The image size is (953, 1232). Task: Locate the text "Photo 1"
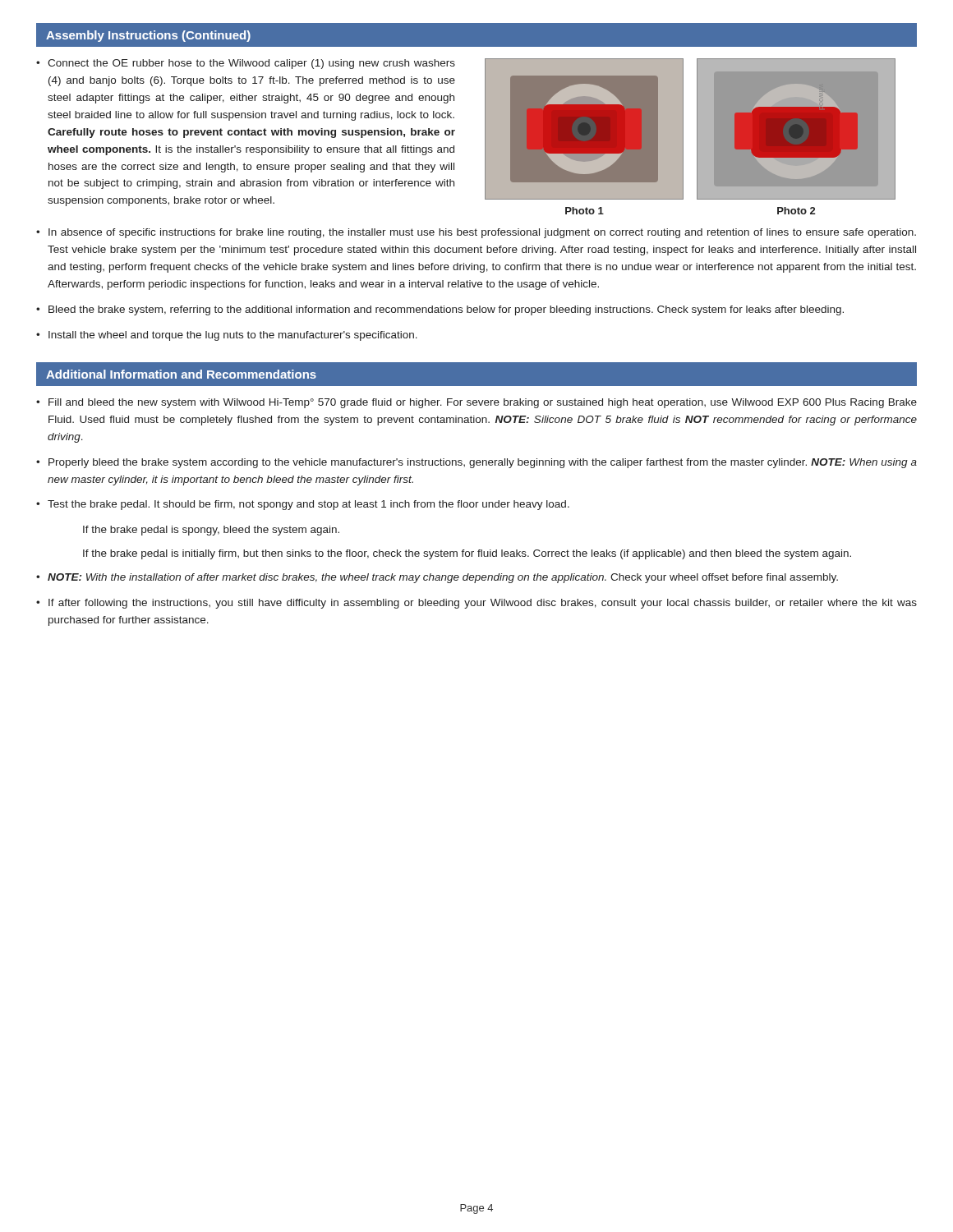click(x=584, y=211)
